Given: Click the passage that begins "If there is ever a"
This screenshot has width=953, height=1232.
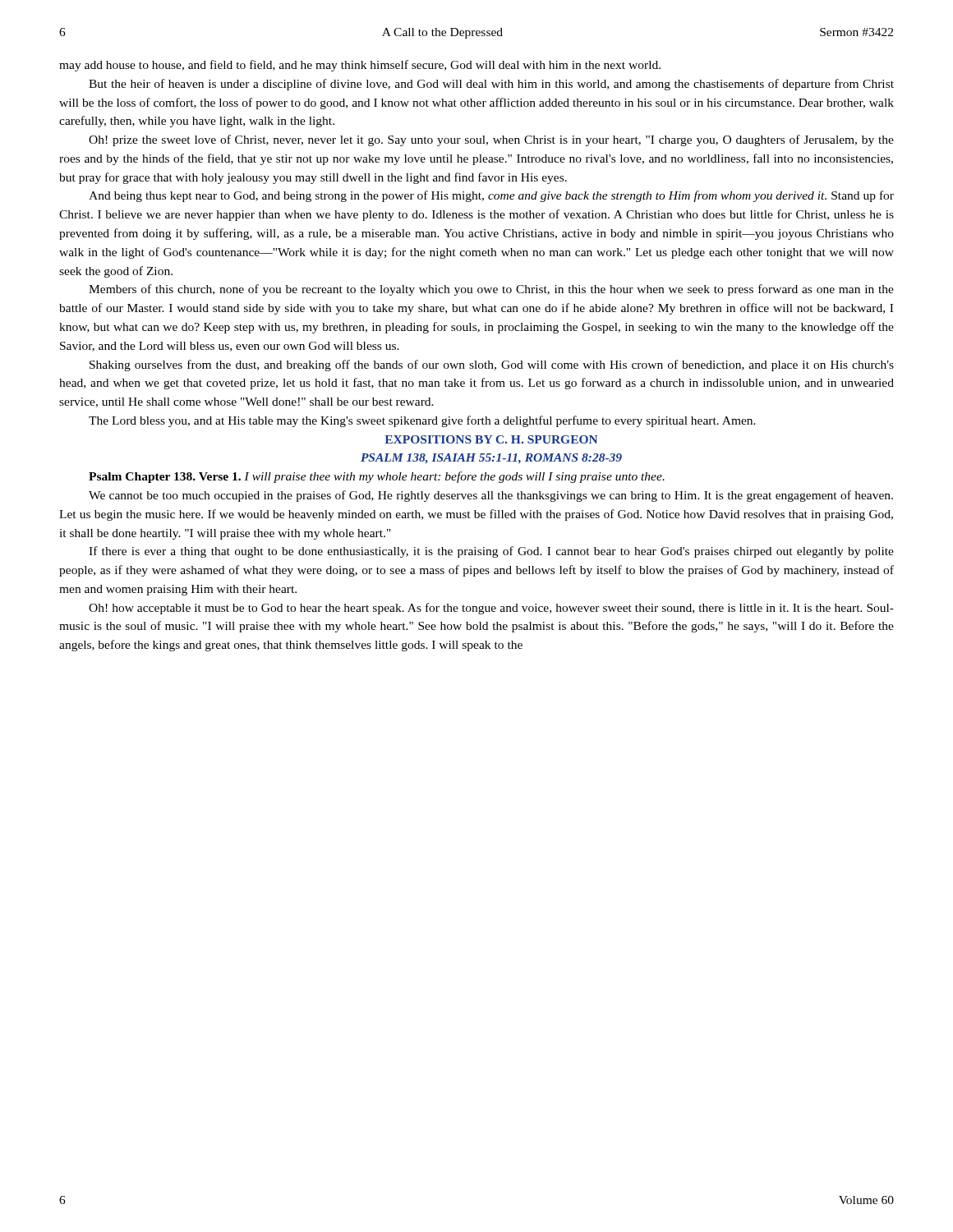Looking at the screenshot, I should point(476,570).
